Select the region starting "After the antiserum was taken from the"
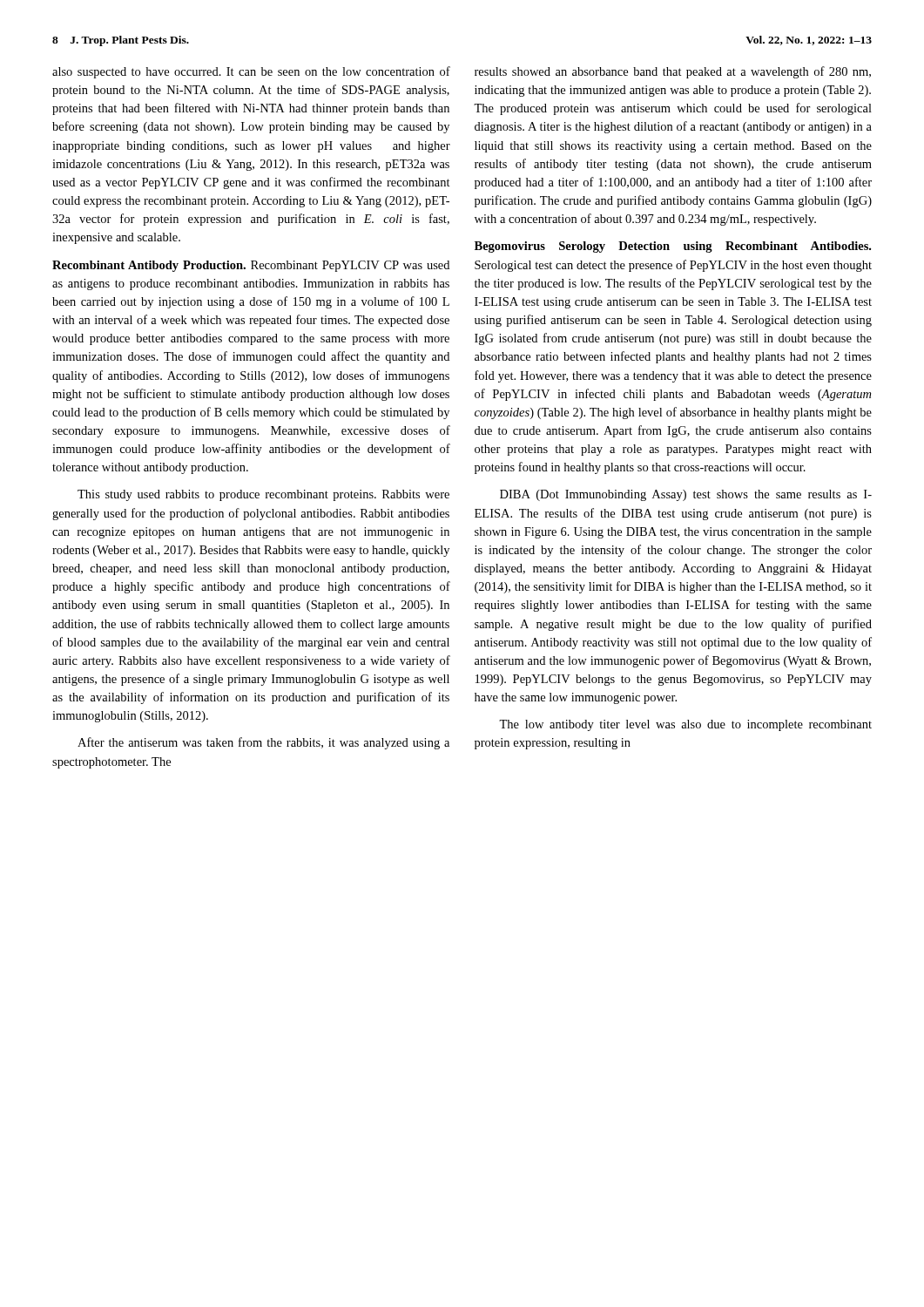This screenshot has height=1307, width=924. [x=251, y=753]
